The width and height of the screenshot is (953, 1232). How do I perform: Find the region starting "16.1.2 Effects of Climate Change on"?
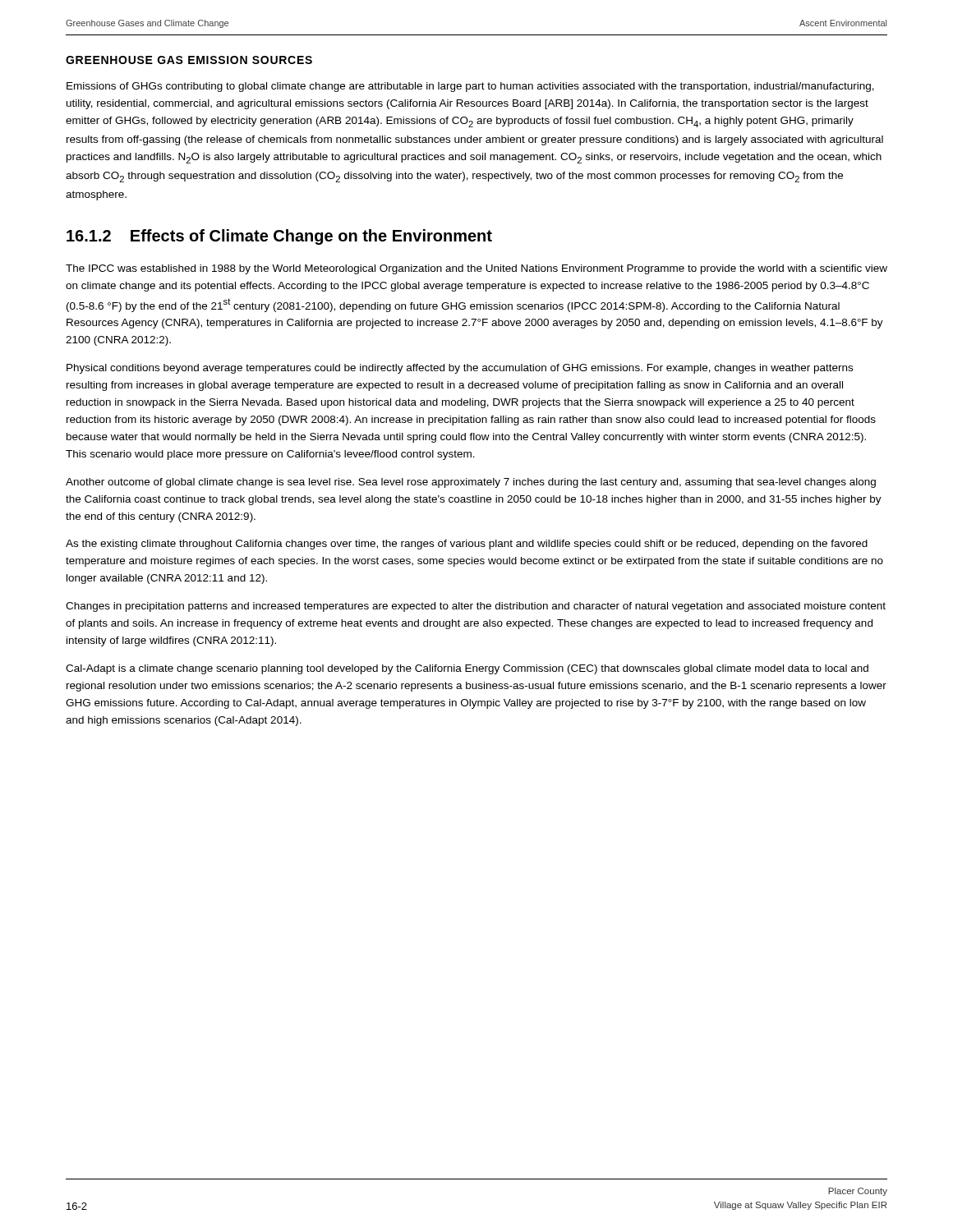pyautogui.click(x=279, y=236)
